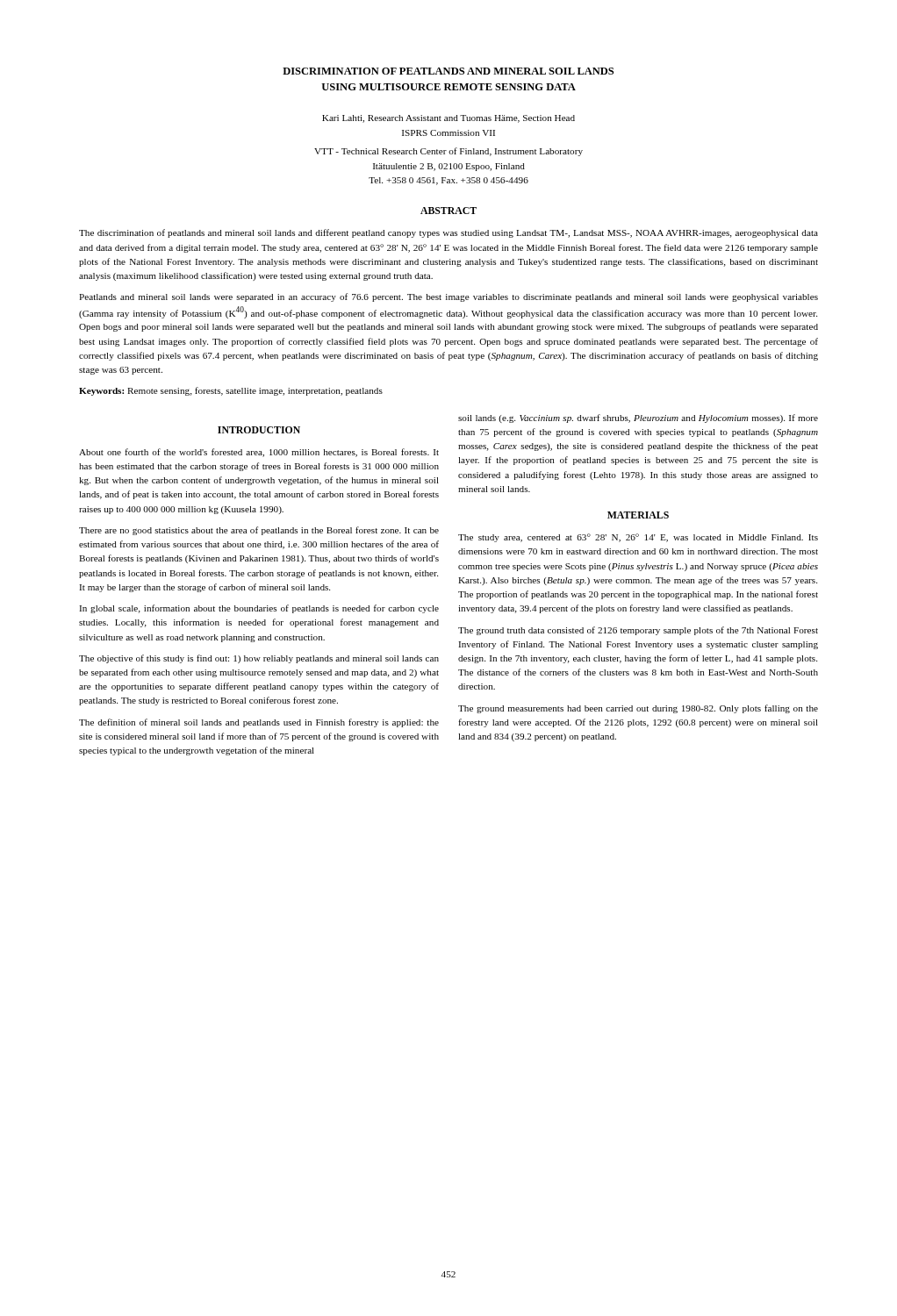Point to the text starting "Peatlands and mineral soil lands were separated"
The height and width of the screenshot is (1316, 897).
448,333
